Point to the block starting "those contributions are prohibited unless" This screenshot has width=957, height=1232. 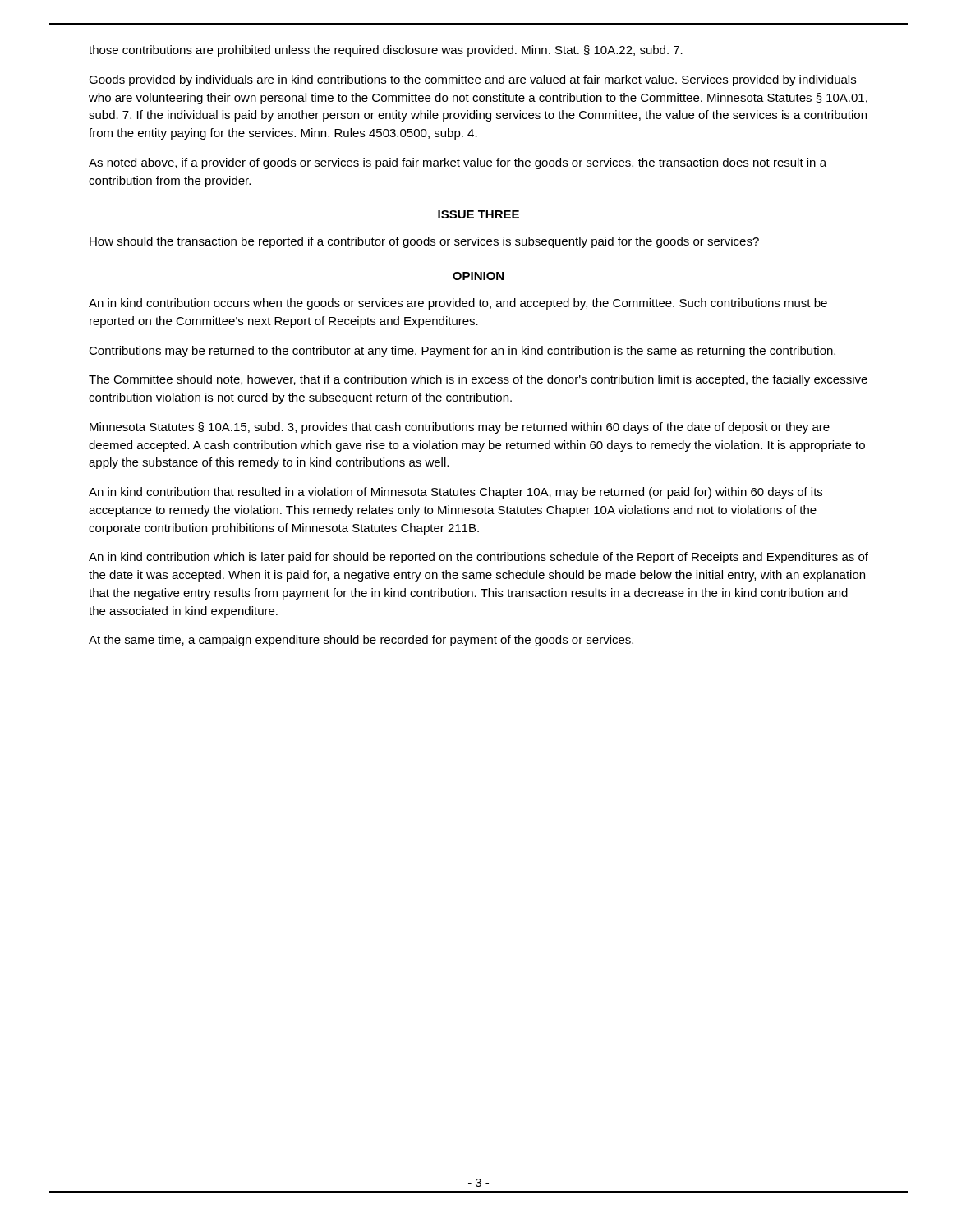(386, 50)
